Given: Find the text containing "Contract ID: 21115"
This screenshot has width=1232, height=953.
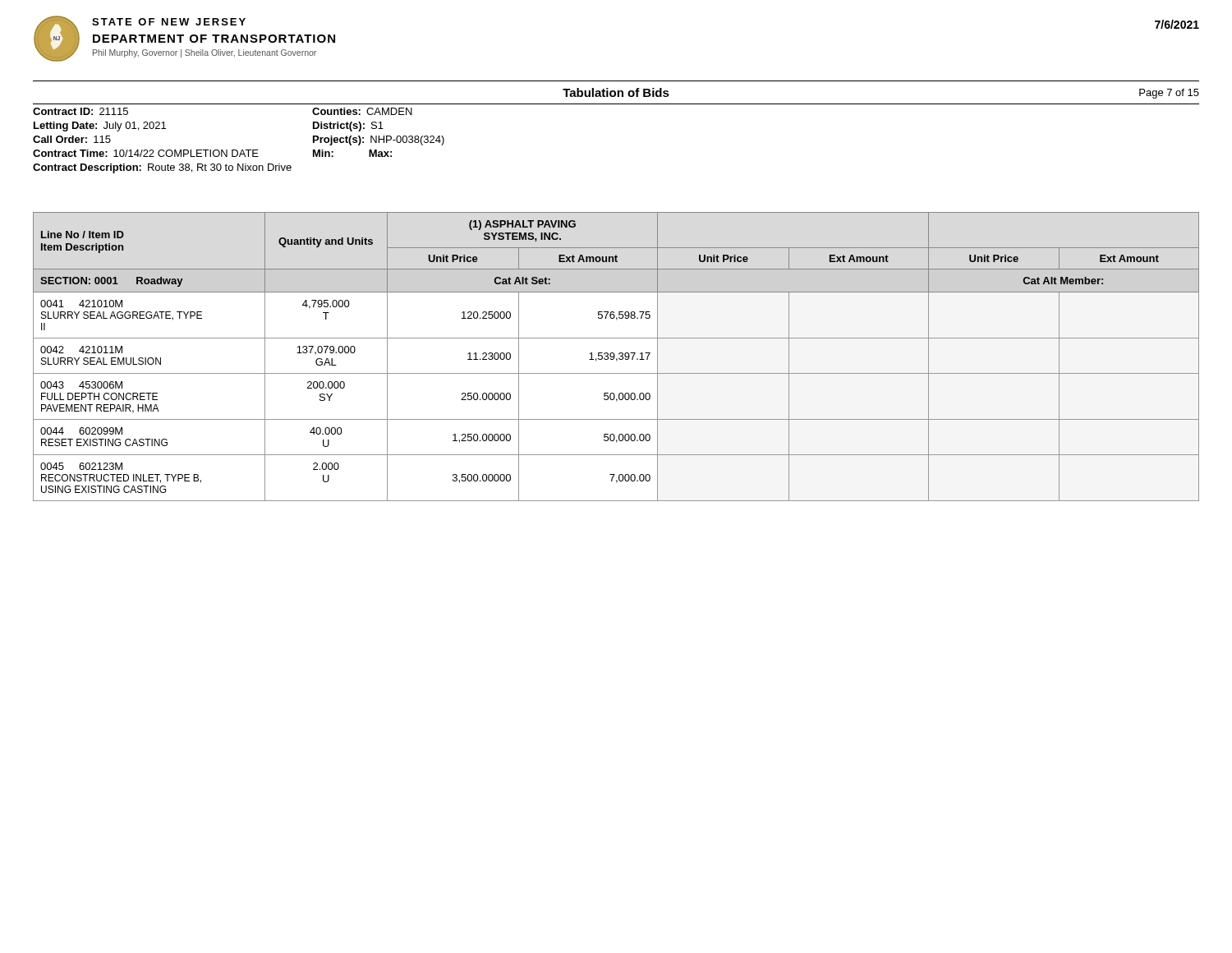Looking at the screenshot, I should pos(81,111).
